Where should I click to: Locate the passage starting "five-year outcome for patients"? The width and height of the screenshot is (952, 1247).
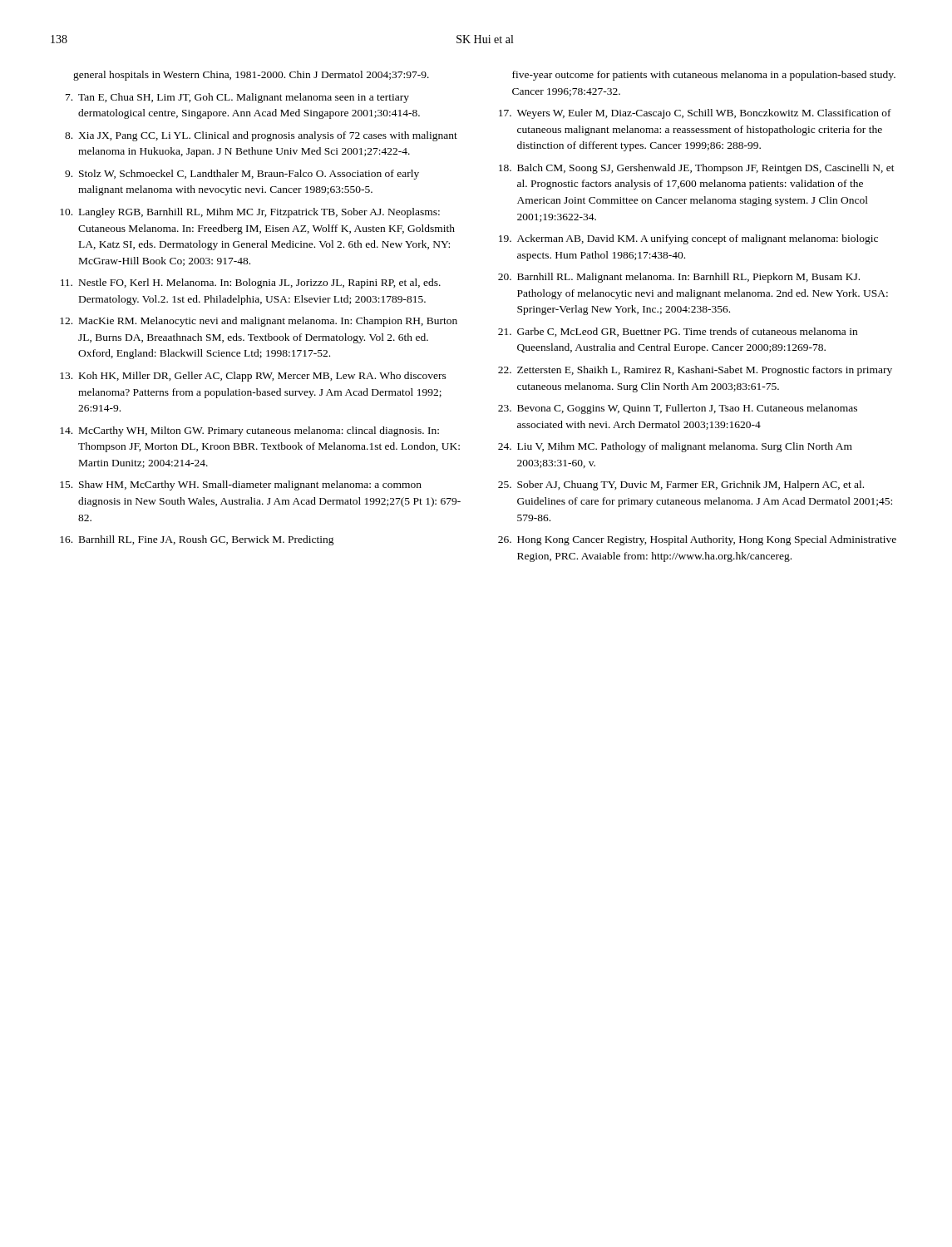click(704, 83)
